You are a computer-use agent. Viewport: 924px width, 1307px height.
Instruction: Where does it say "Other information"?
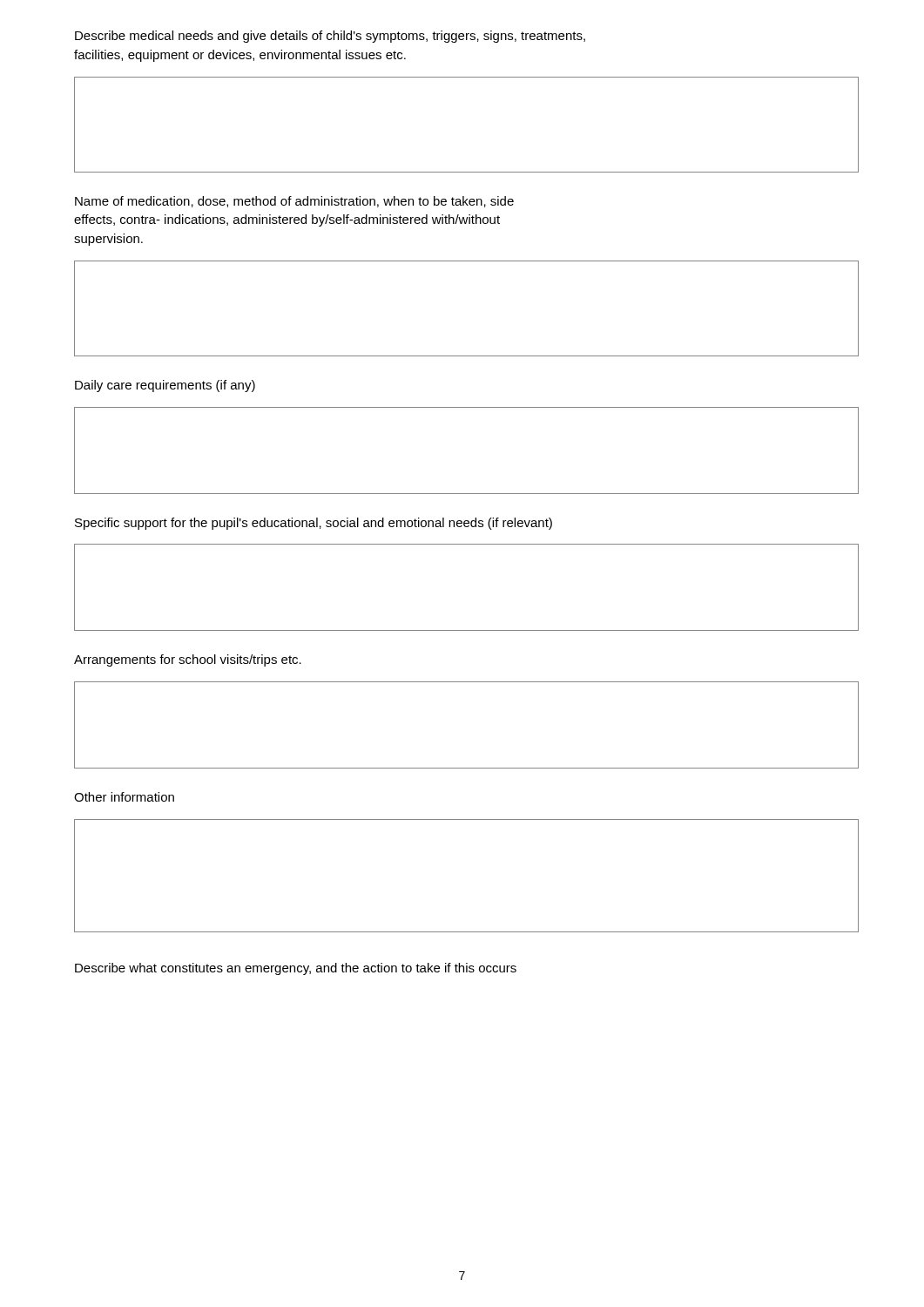pos(124,797)
